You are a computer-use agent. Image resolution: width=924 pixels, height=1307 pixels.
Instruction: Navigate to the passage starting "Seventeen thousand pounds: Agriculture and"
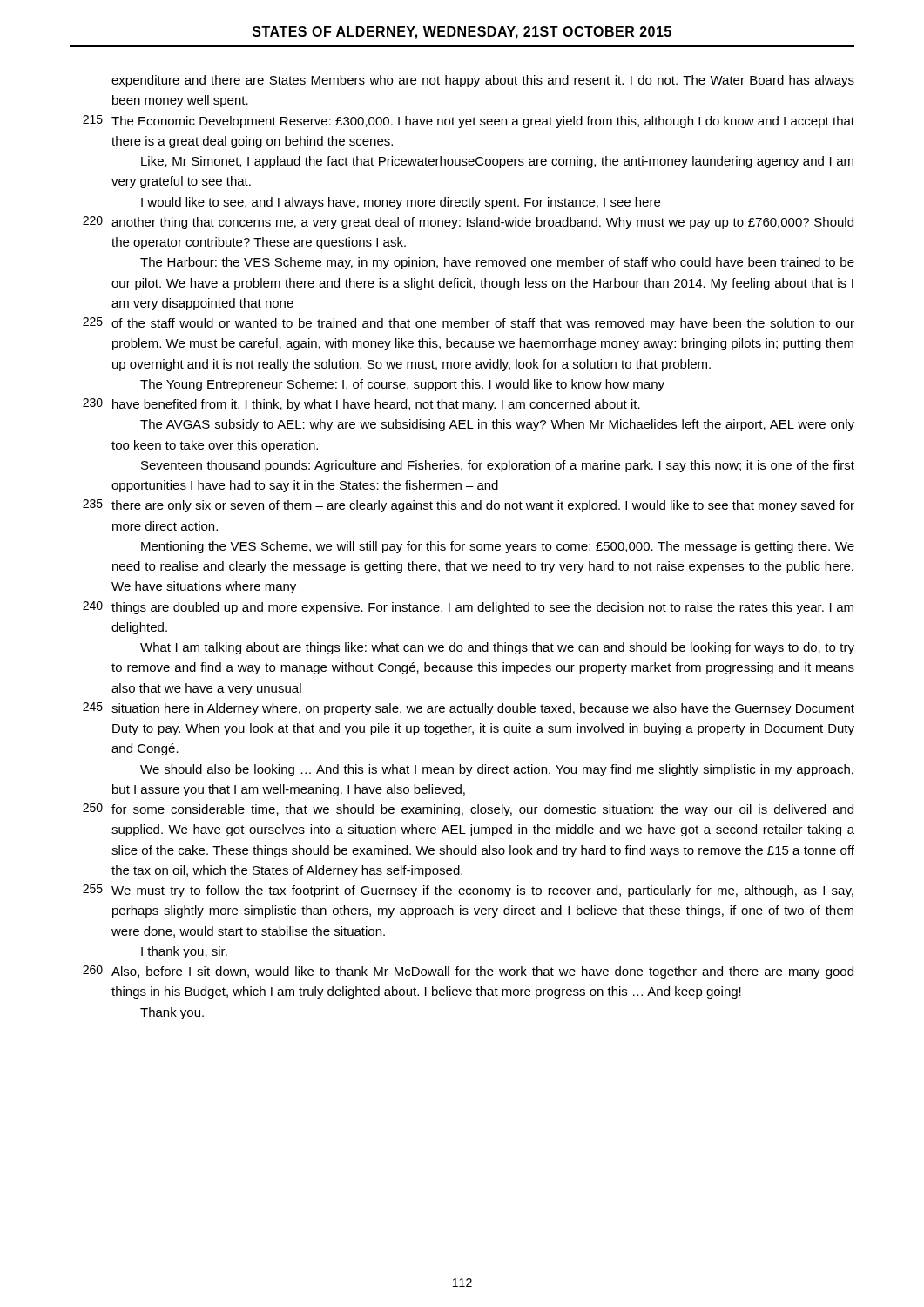pyautogui.click(x=462, y=495)
